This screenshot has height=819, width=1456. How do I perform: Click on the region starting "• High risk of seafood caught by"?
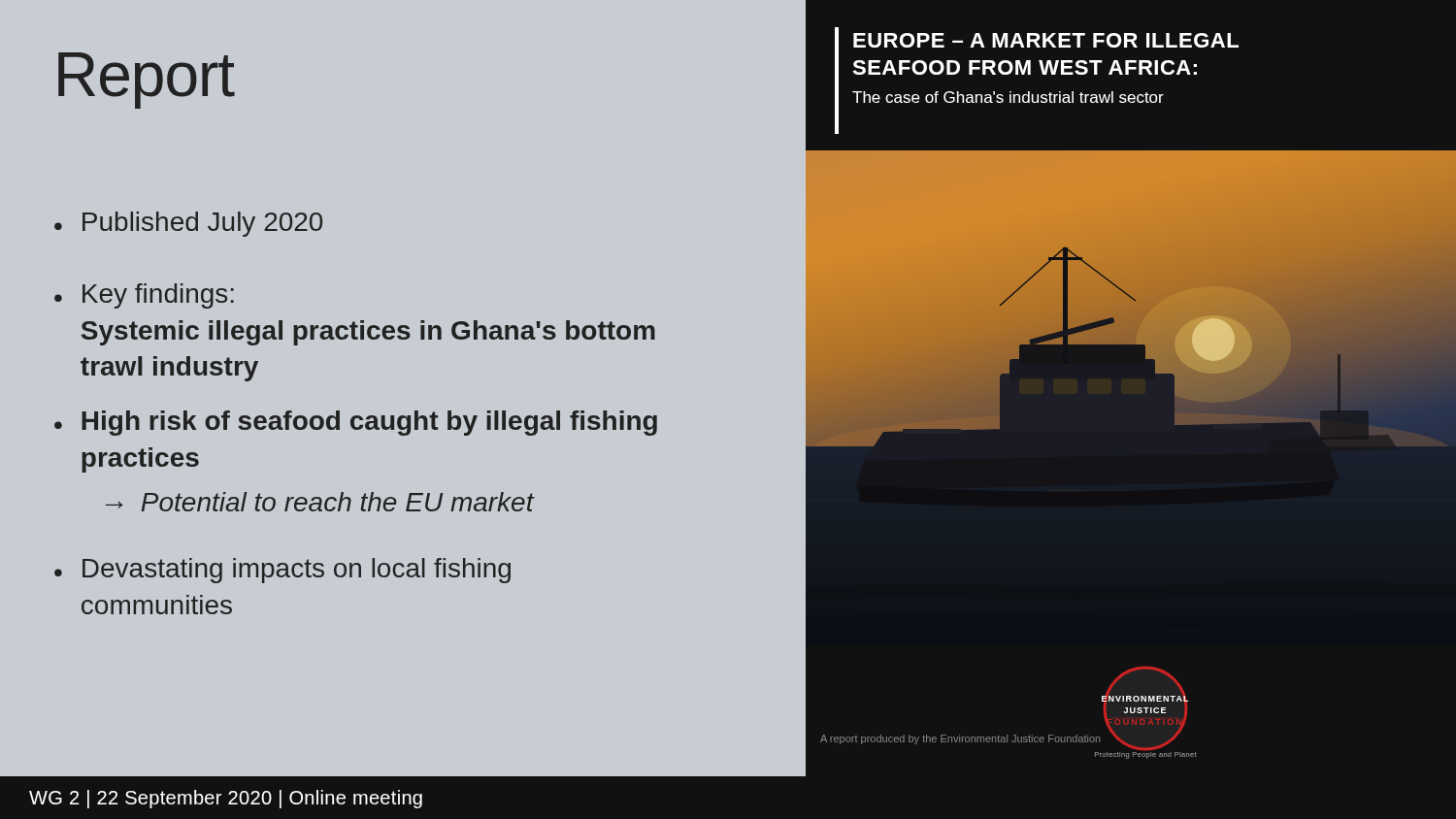356,423
